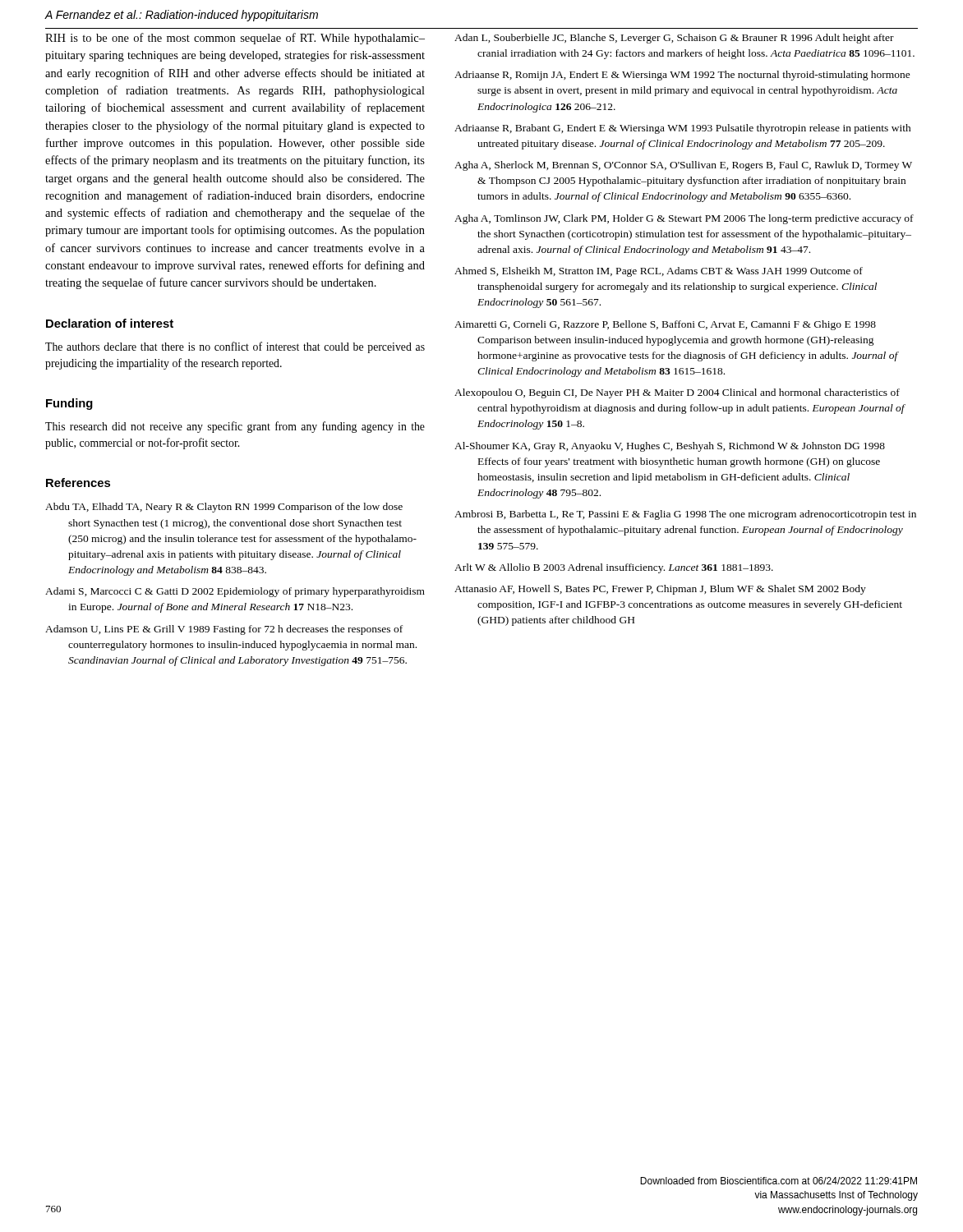963x1232 pixels.
Task: Navigate to the element starting "The authors declare that there"
Action: pos(235,355)
